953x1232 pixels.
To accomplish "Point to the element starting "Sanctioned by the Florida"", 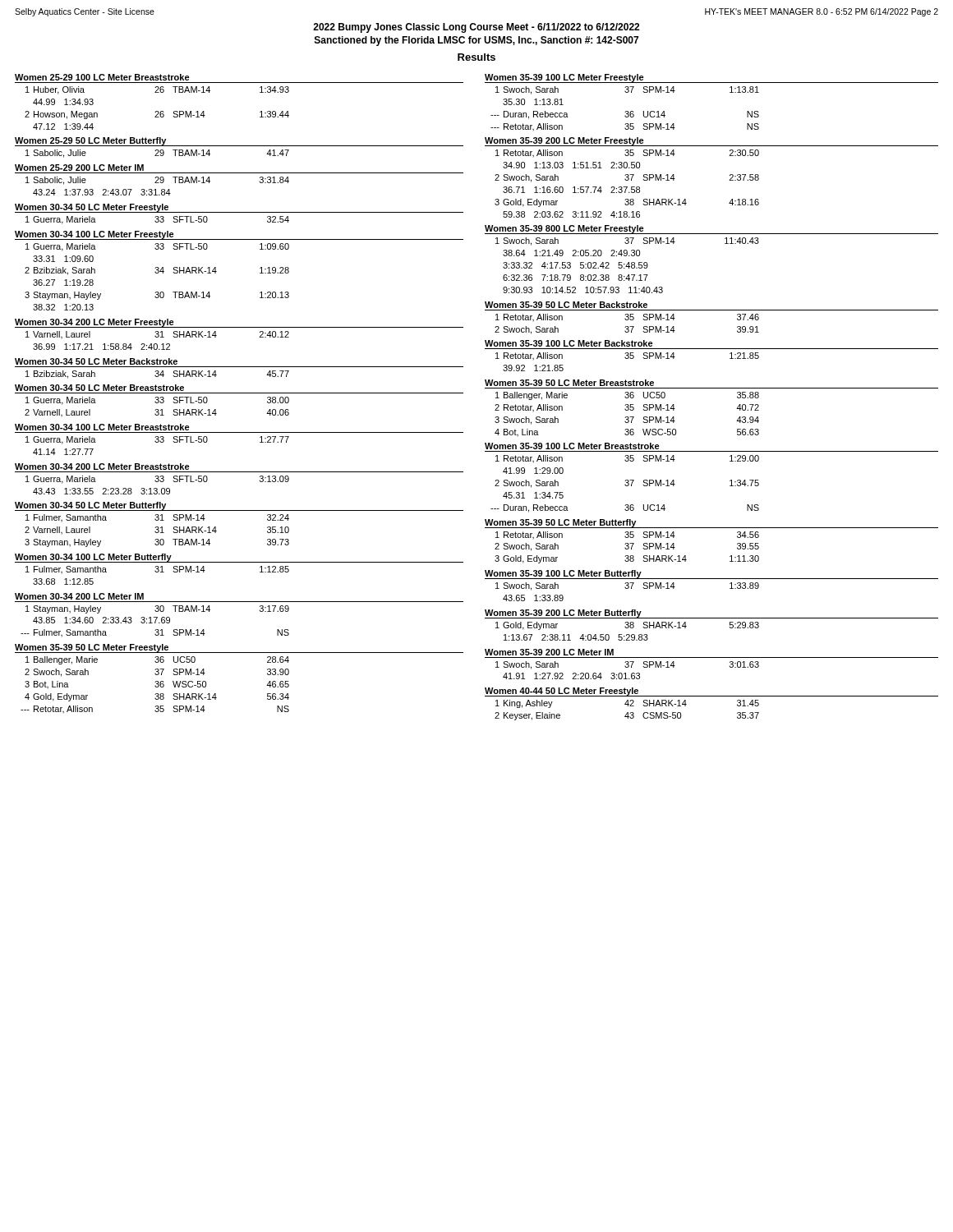I will pyautogui.click(x=476, y=40).
